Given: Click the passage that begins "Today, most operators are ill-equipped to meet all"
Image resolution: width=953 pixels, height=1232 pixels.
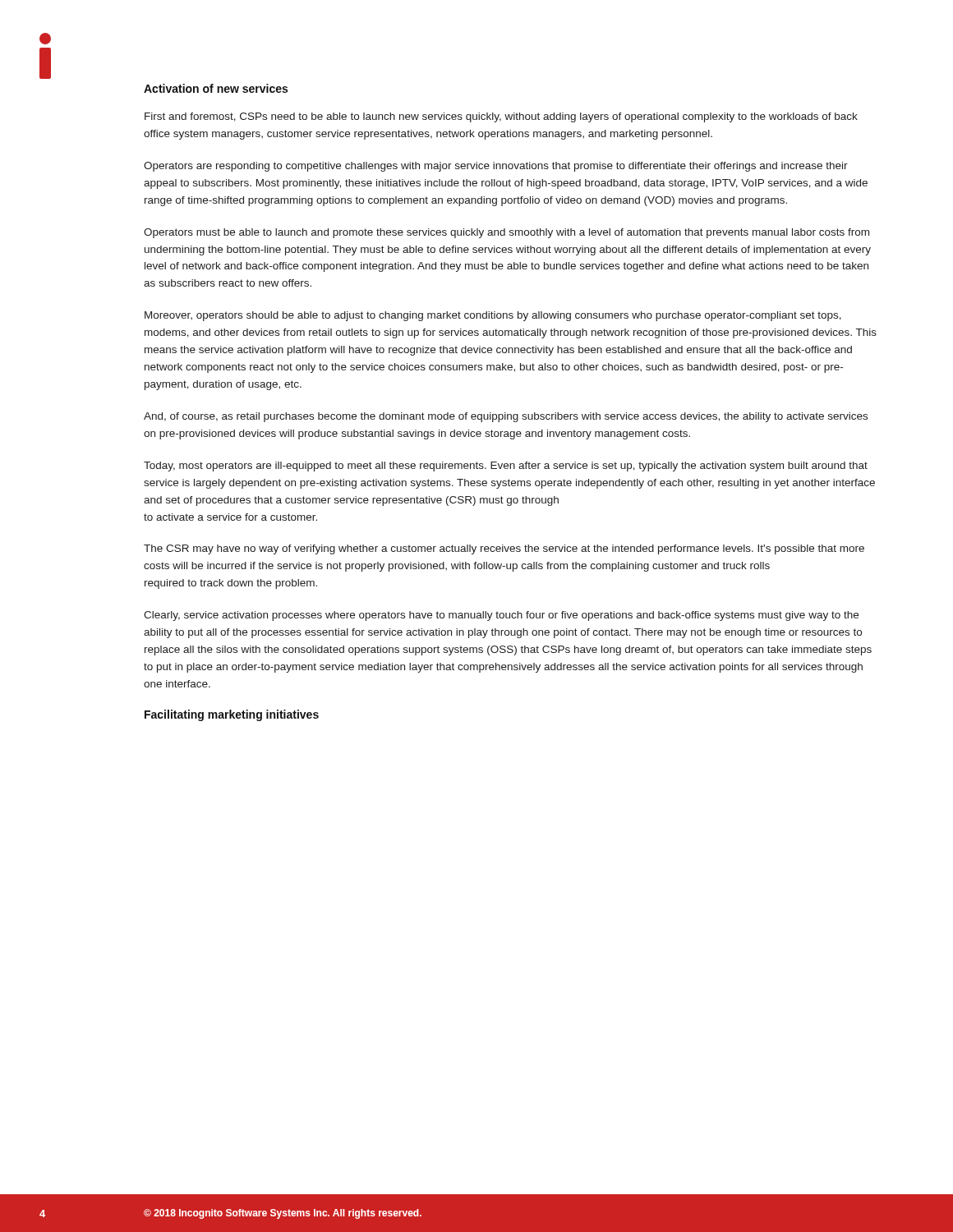Looking at the screenshot, I should 510,491.
